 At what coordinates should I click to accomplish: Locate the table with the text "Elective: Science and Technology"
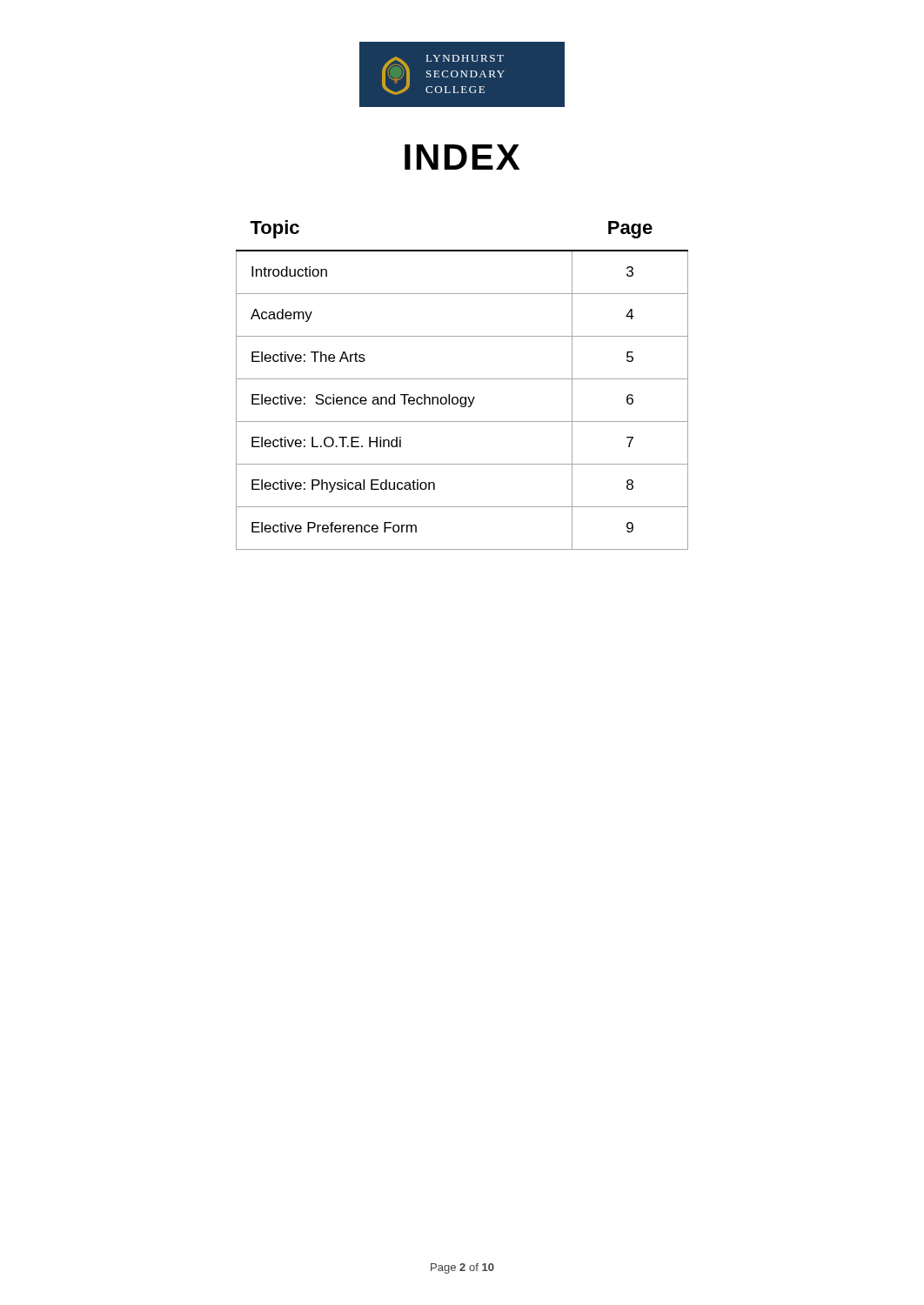[x=462, y=379]
